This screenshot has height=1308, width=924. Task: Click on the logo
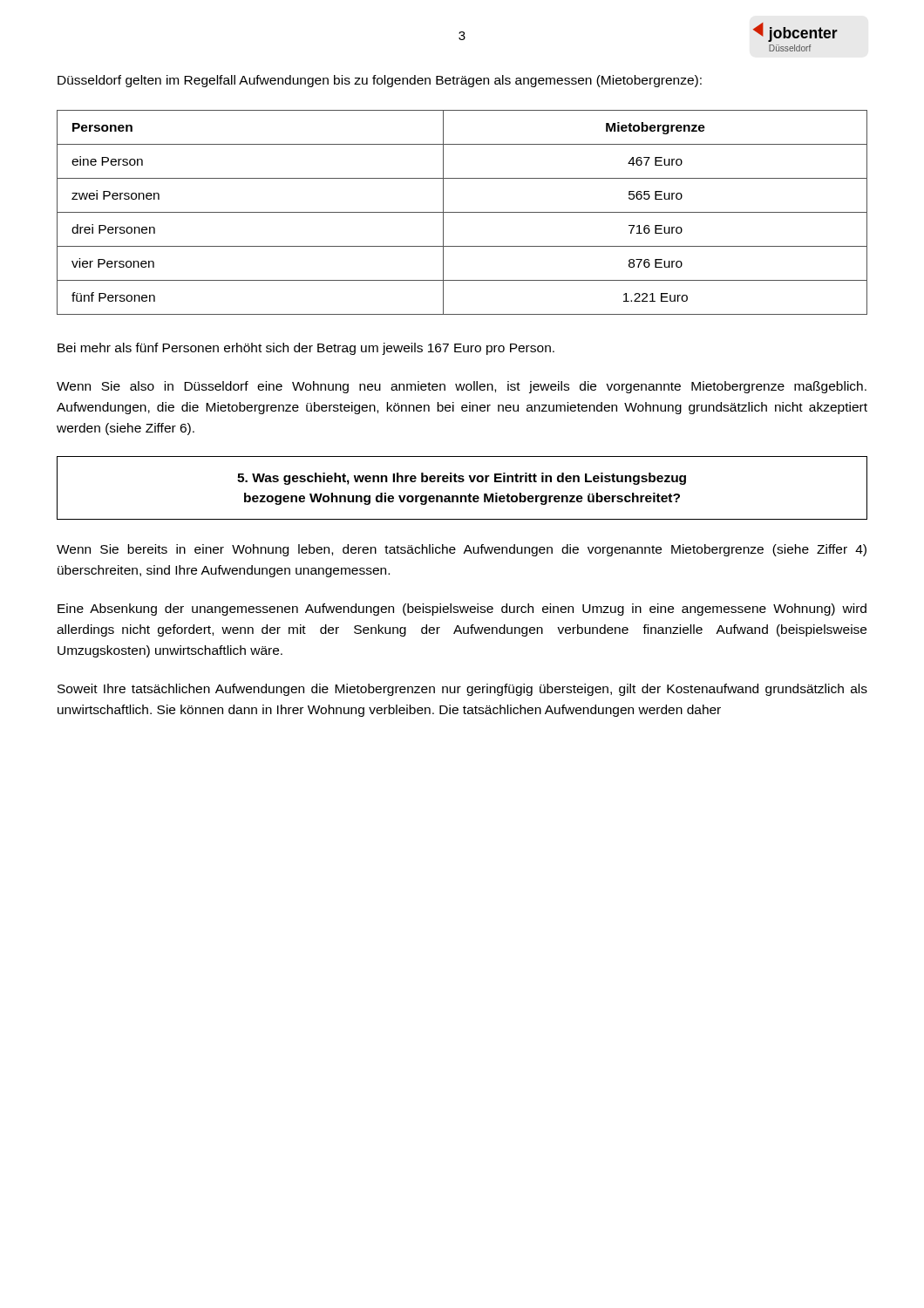[809, 38]
